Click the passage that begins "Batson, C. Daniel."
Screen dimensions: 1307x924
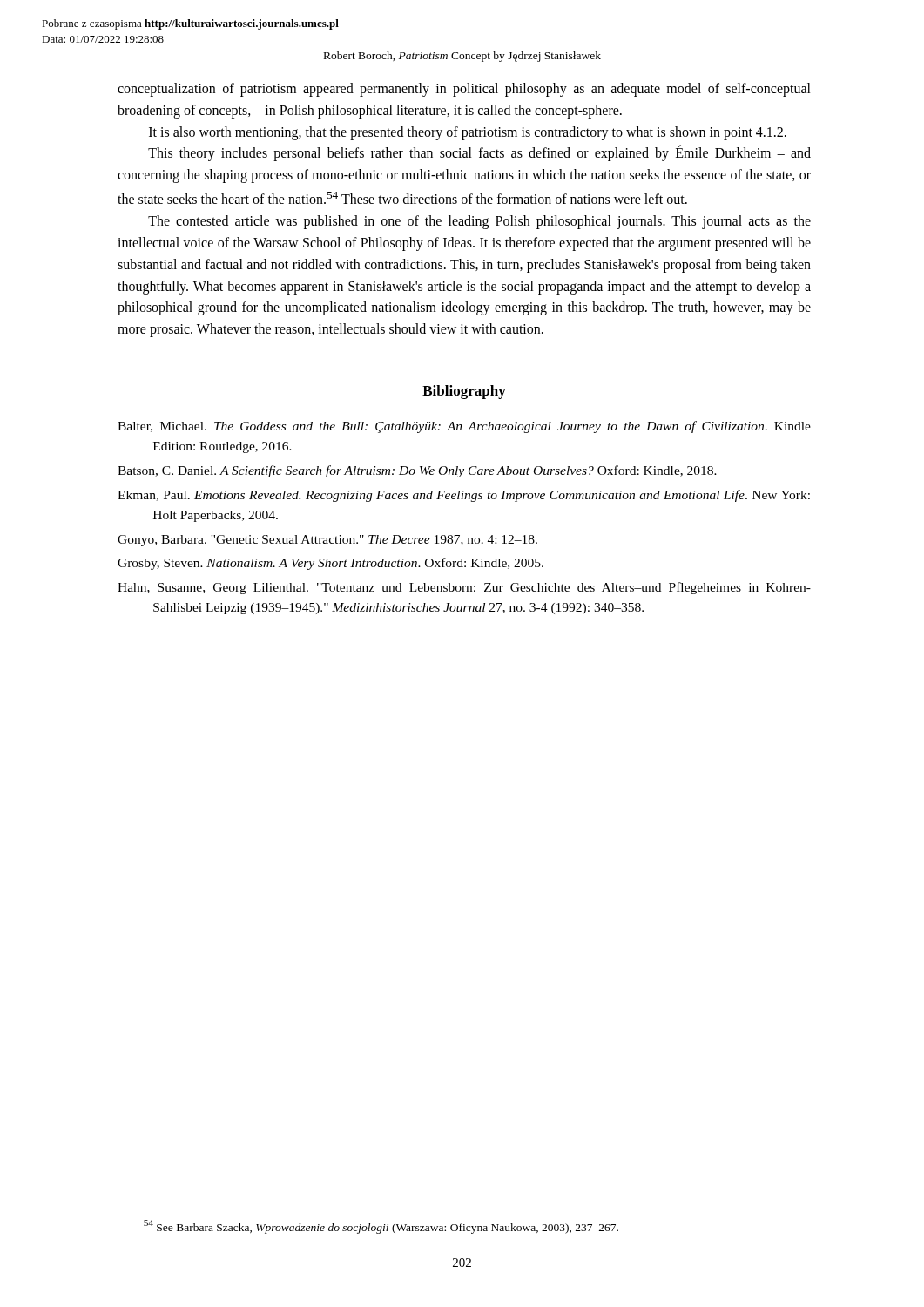pos(417,470)
